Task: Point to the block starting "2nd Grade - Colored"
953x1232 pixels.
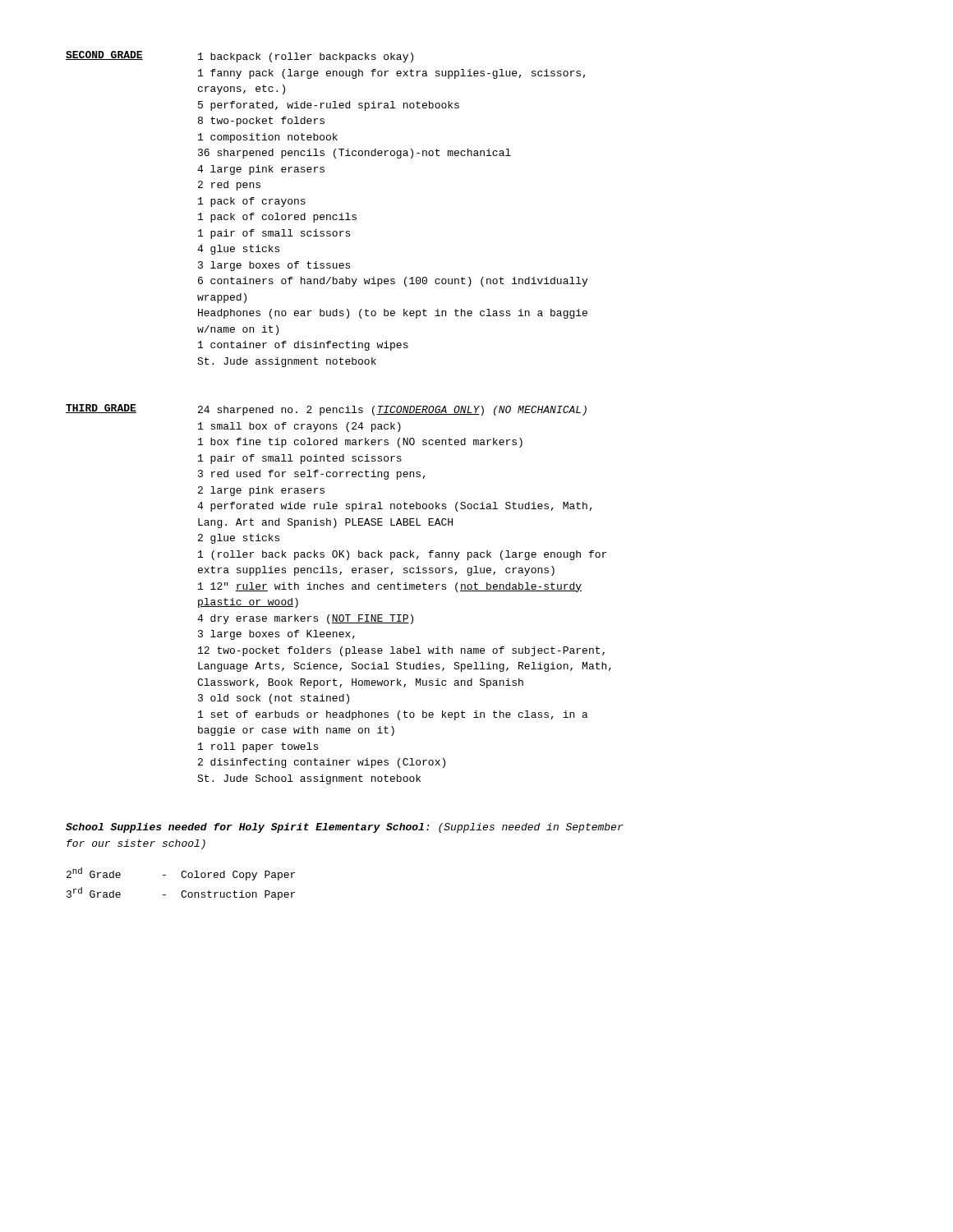Action: [181, 874]
